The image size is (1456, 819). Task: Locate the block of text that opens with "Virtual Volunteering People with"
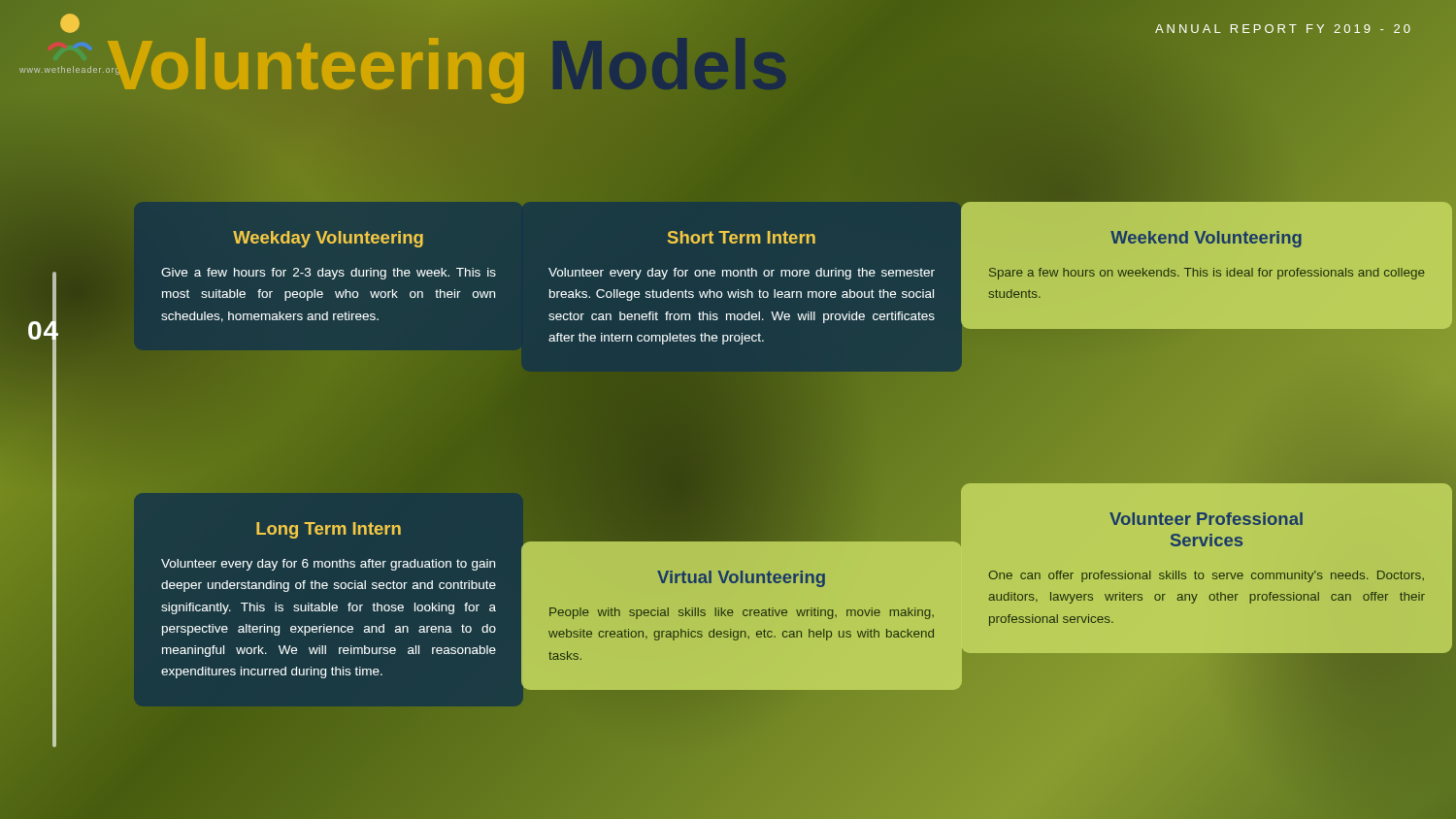pyautogui.click(x=742, y=617)
